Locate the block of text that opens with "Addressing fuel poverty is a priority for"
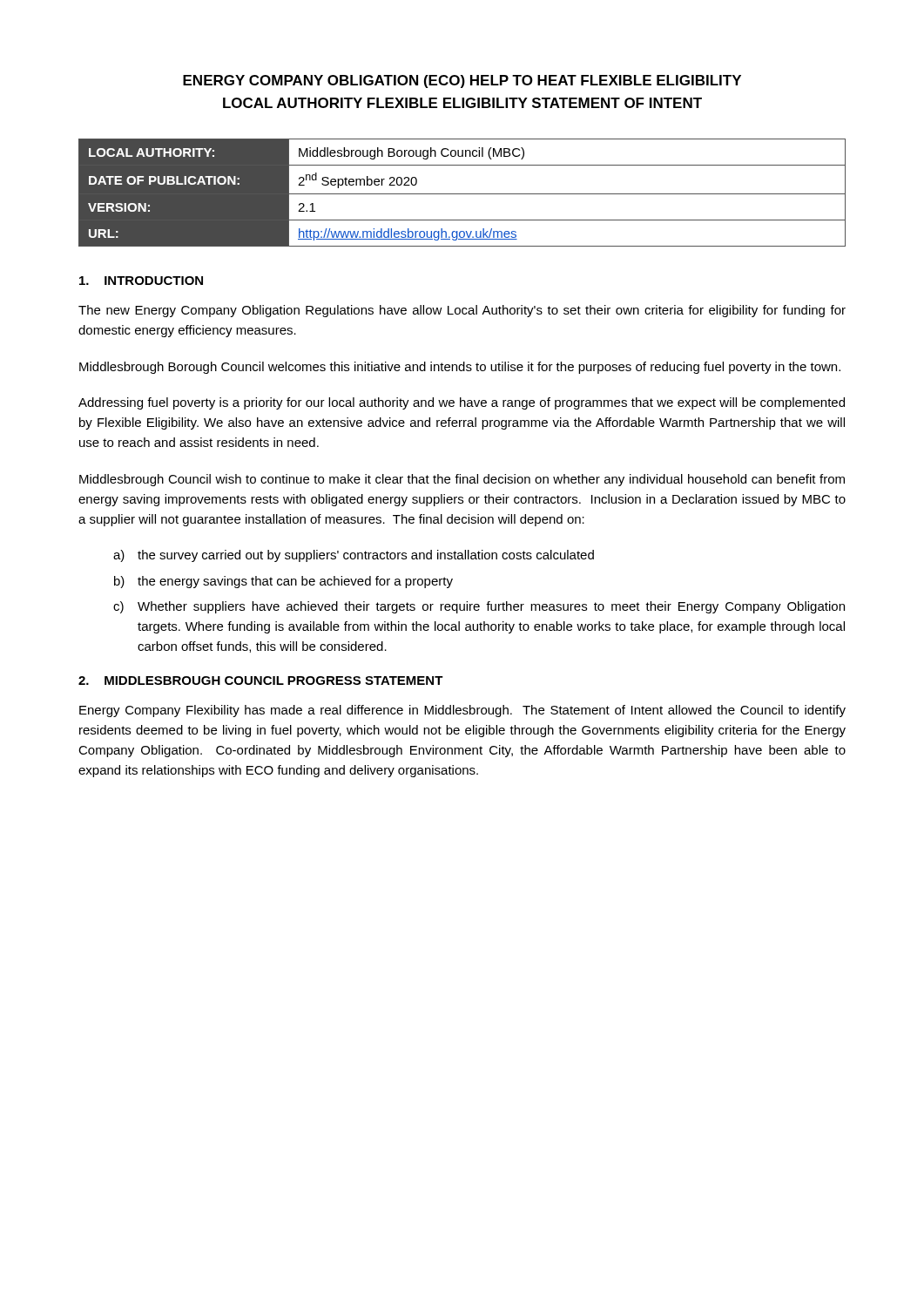The image size is (924, 1307). click(x=462, y=422)
